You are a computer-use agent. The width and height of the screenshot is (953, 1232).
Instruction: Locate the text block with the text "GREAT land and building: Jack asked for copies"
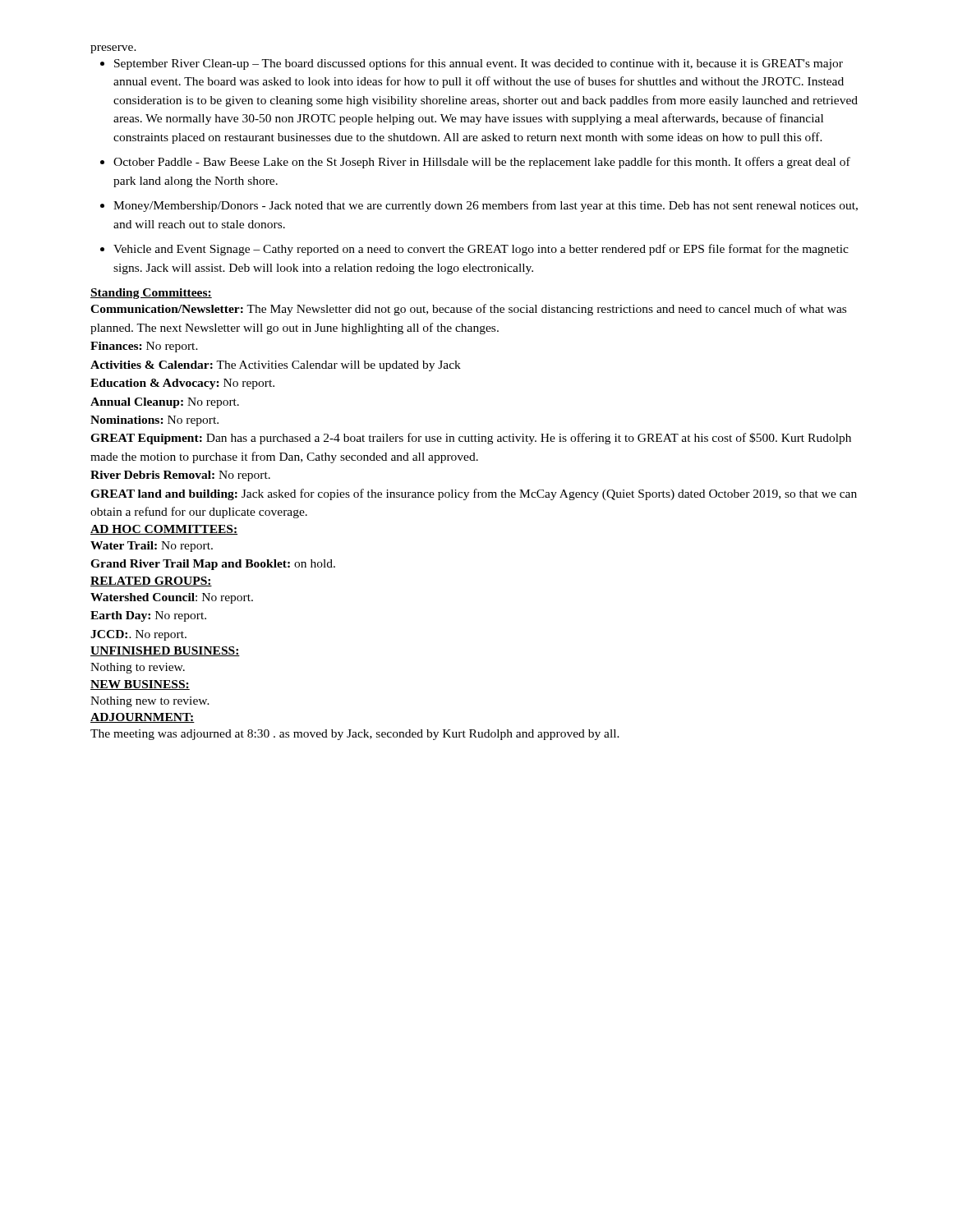pos(474,502)
